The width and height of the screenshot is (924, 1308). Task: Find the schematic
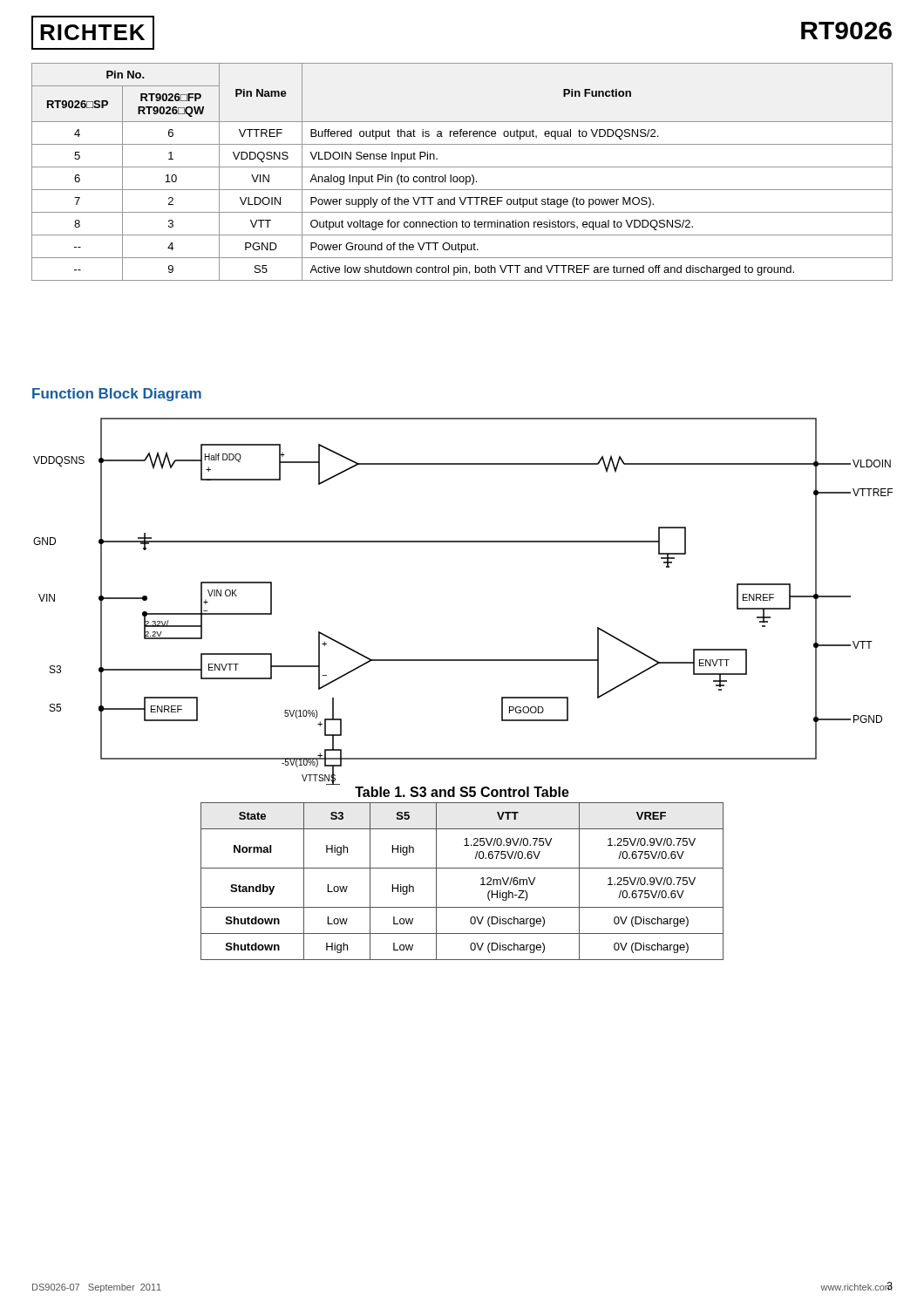point(462,597)
